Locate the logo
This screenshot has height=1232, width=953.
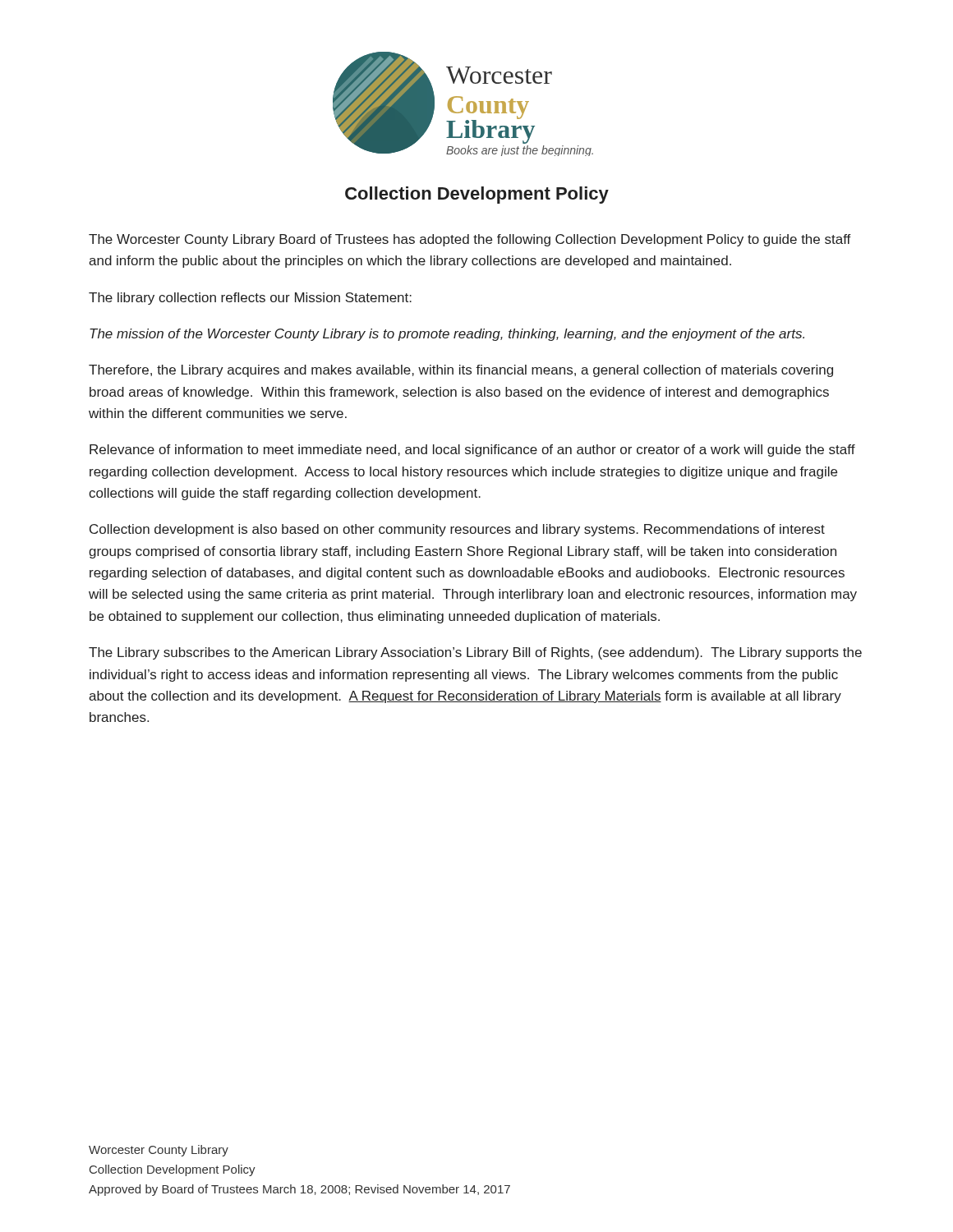476,105
